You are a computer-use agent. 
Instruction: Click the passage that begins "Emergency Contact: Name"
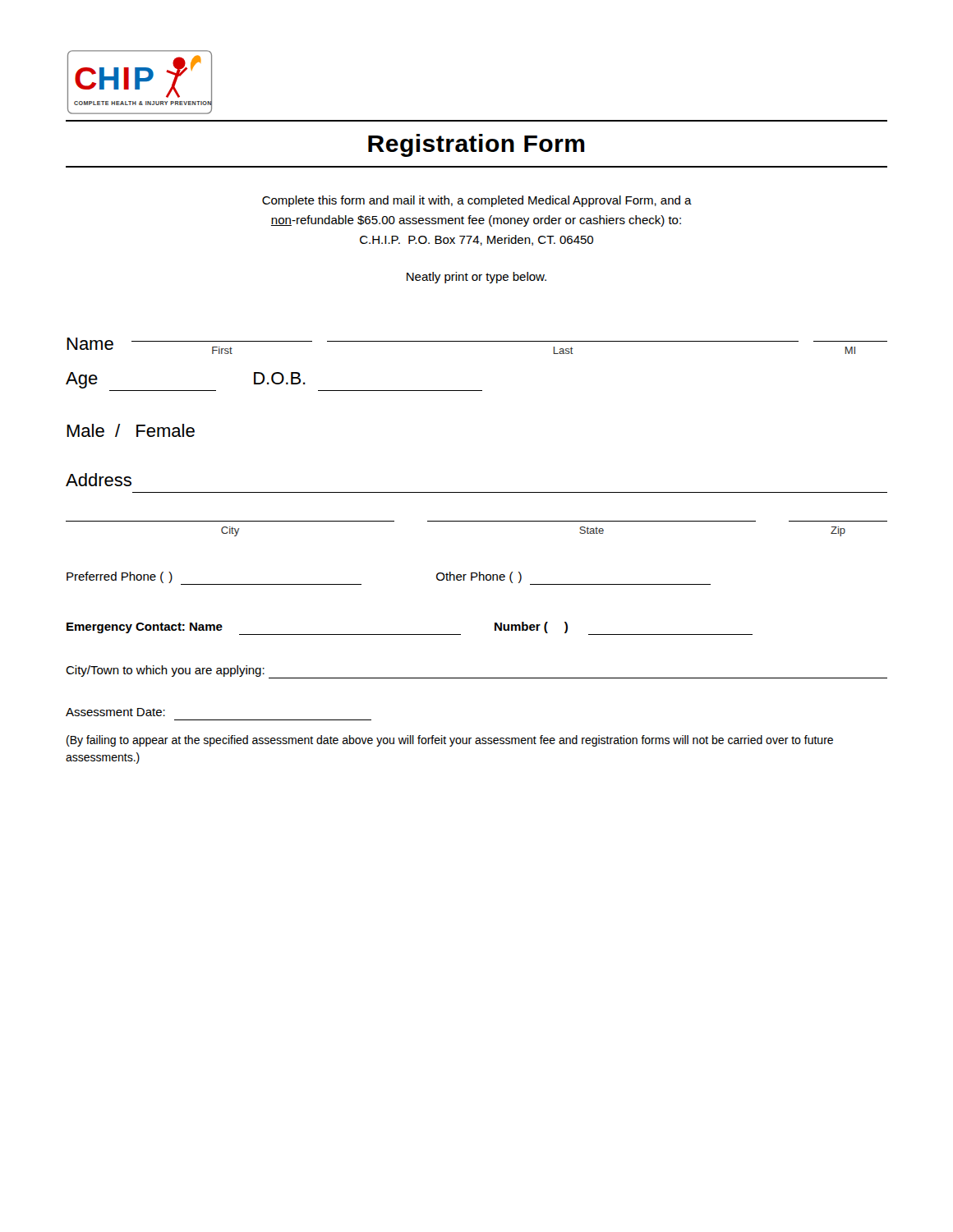click(x=409, y=625)
